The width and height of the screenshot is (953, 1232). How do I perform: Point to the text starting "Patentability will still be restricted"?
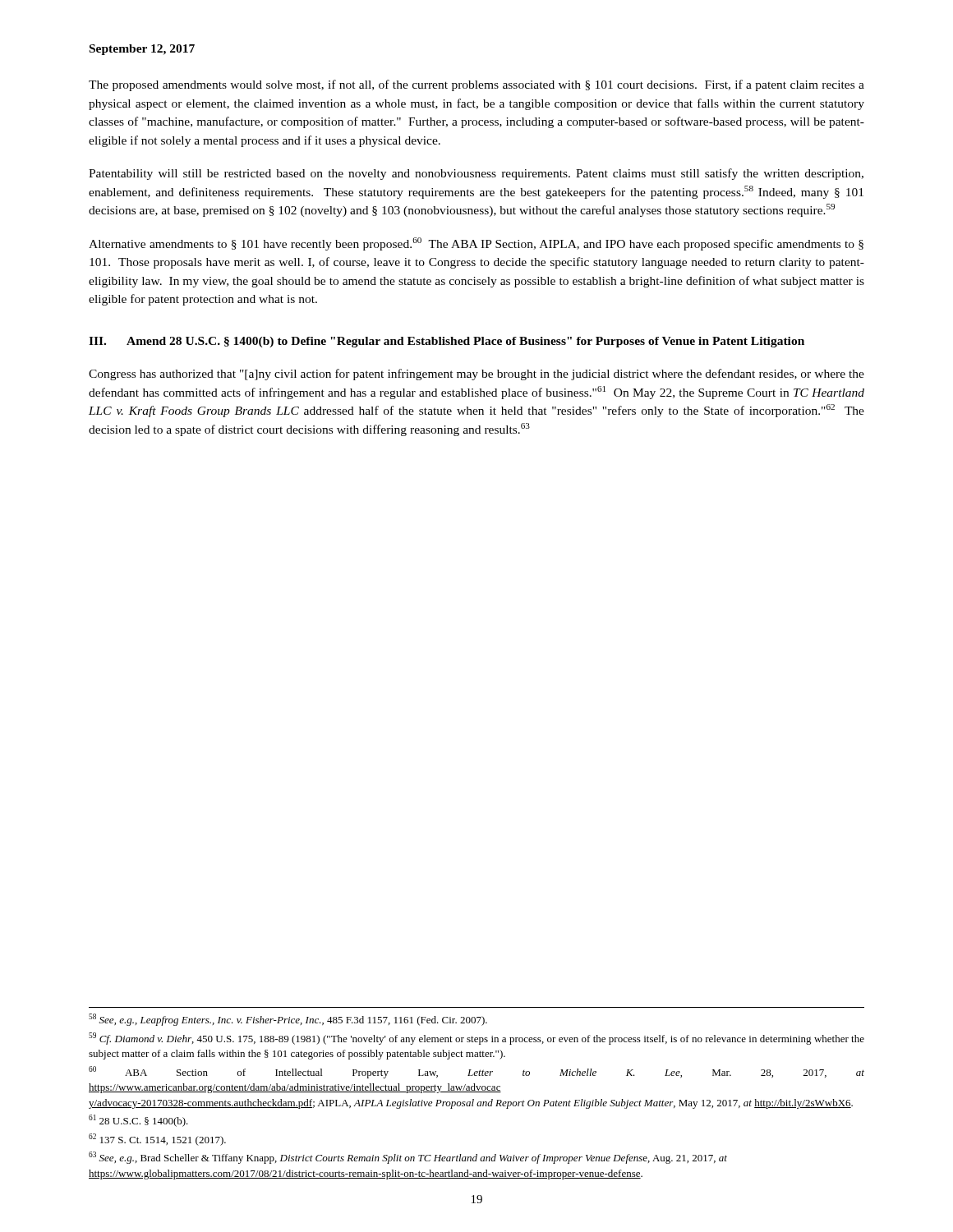point(476,192)
